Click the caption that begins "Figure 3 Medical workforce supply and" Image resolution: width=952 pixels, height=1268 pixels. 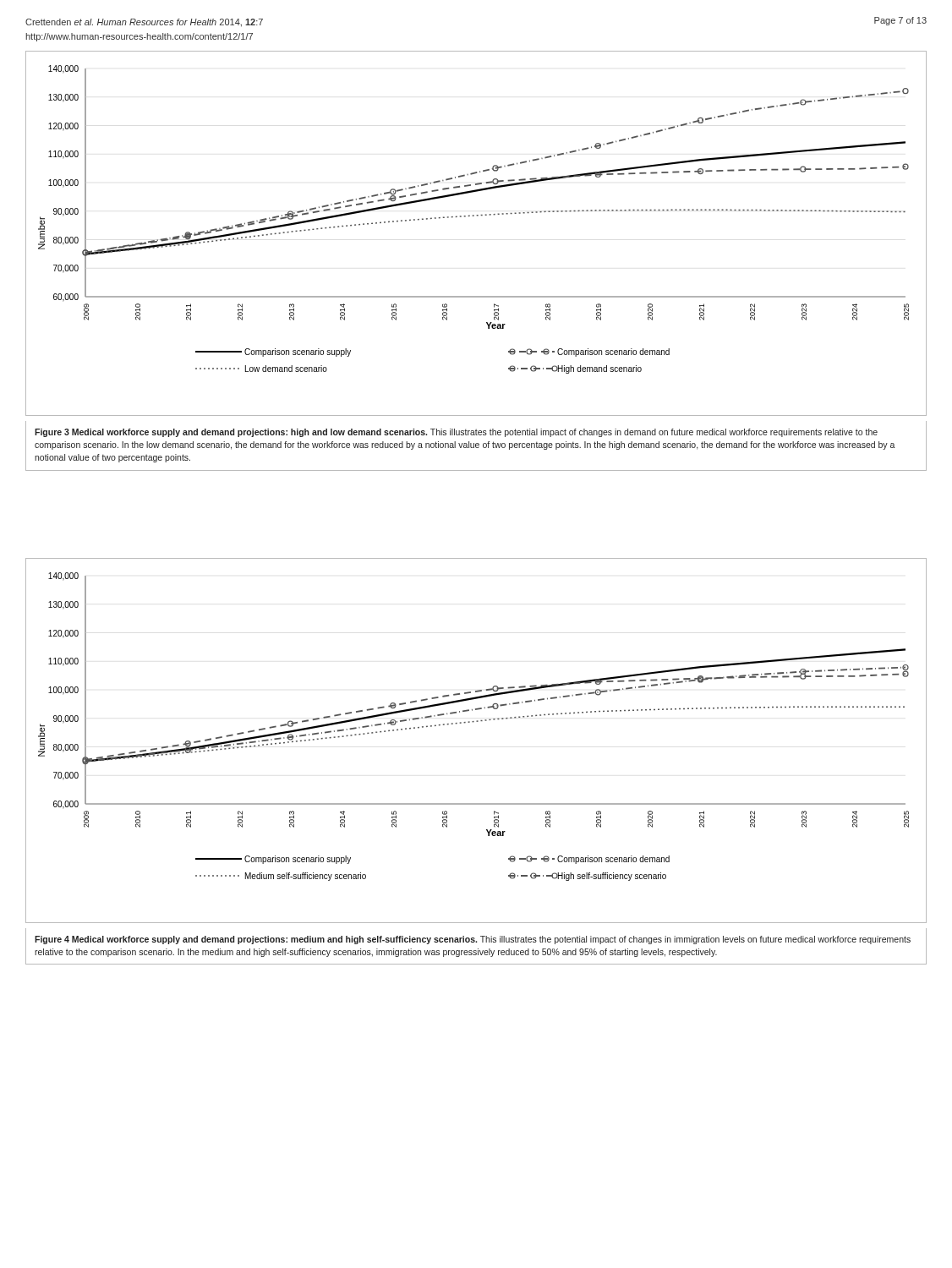(465, 445)
